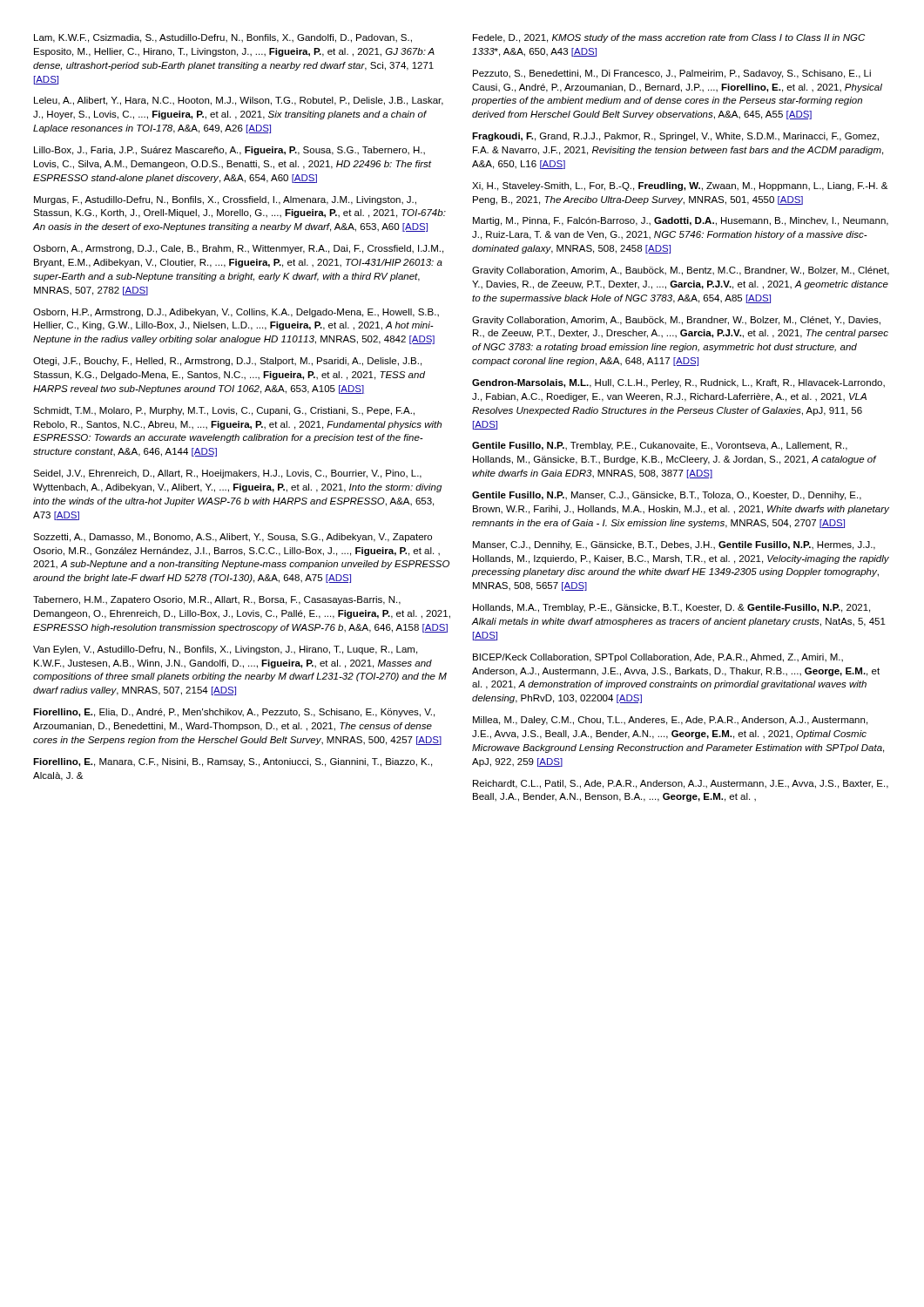
Task: Locate the block of text that opens with "Gendron-Marsolais, M.L., Hull, C.L.H., Perley, R., Rudnick, L.,"
Action: click(x=681, y=404)
